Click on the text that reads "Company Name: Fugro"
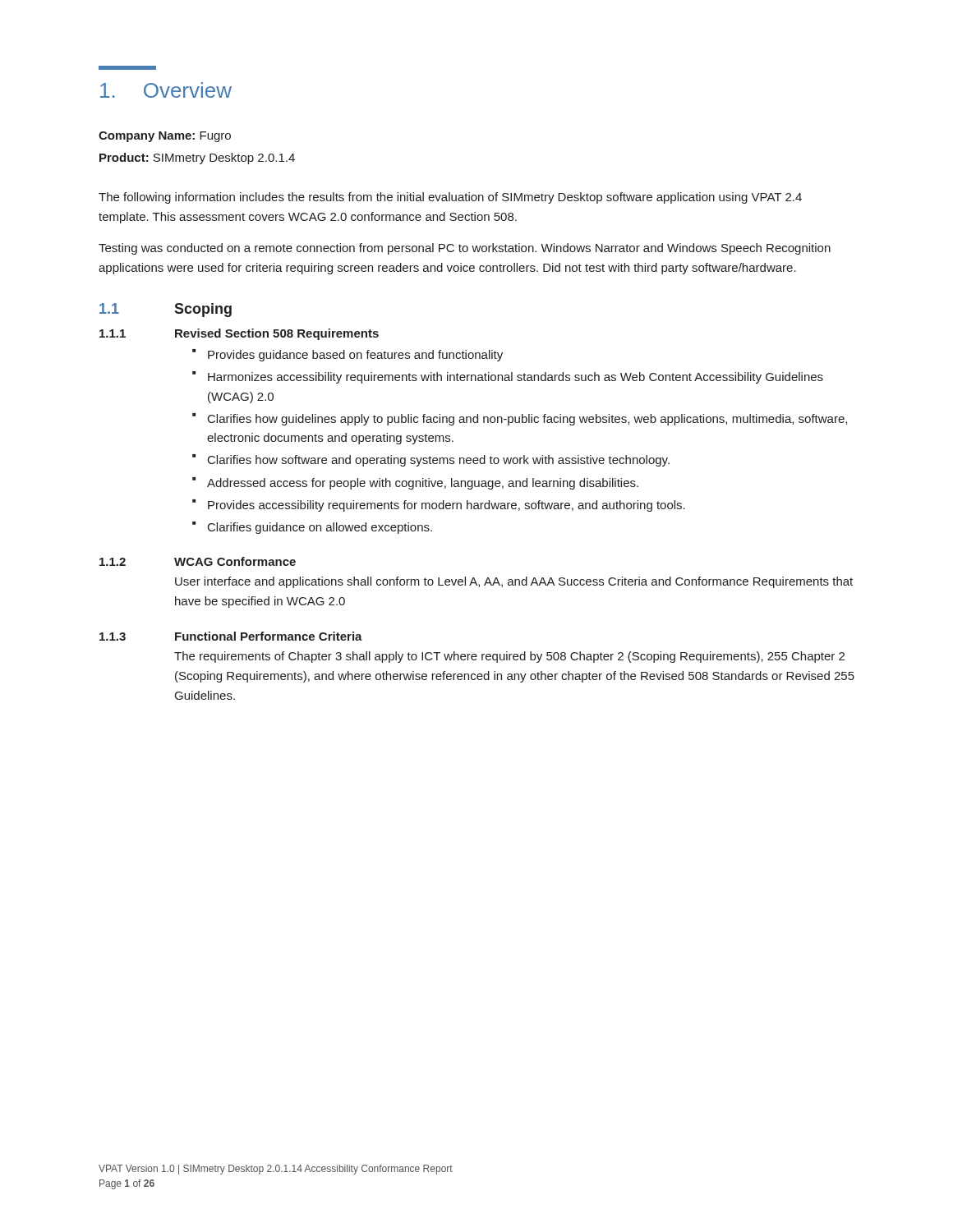This screenshot has height=1232, width=953. (165, 135)
